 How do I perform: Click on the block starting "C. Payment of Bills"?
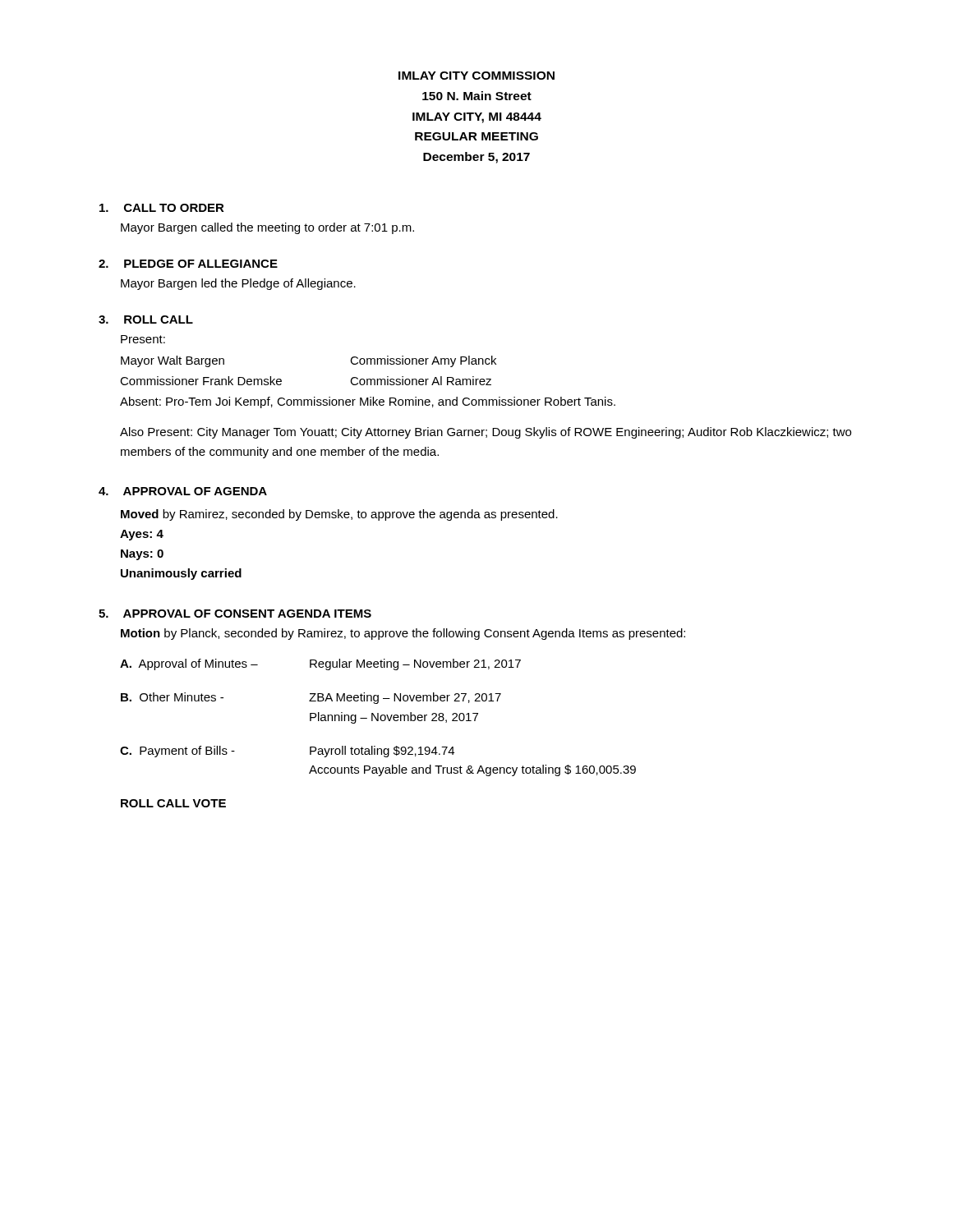tap(487, 760)
